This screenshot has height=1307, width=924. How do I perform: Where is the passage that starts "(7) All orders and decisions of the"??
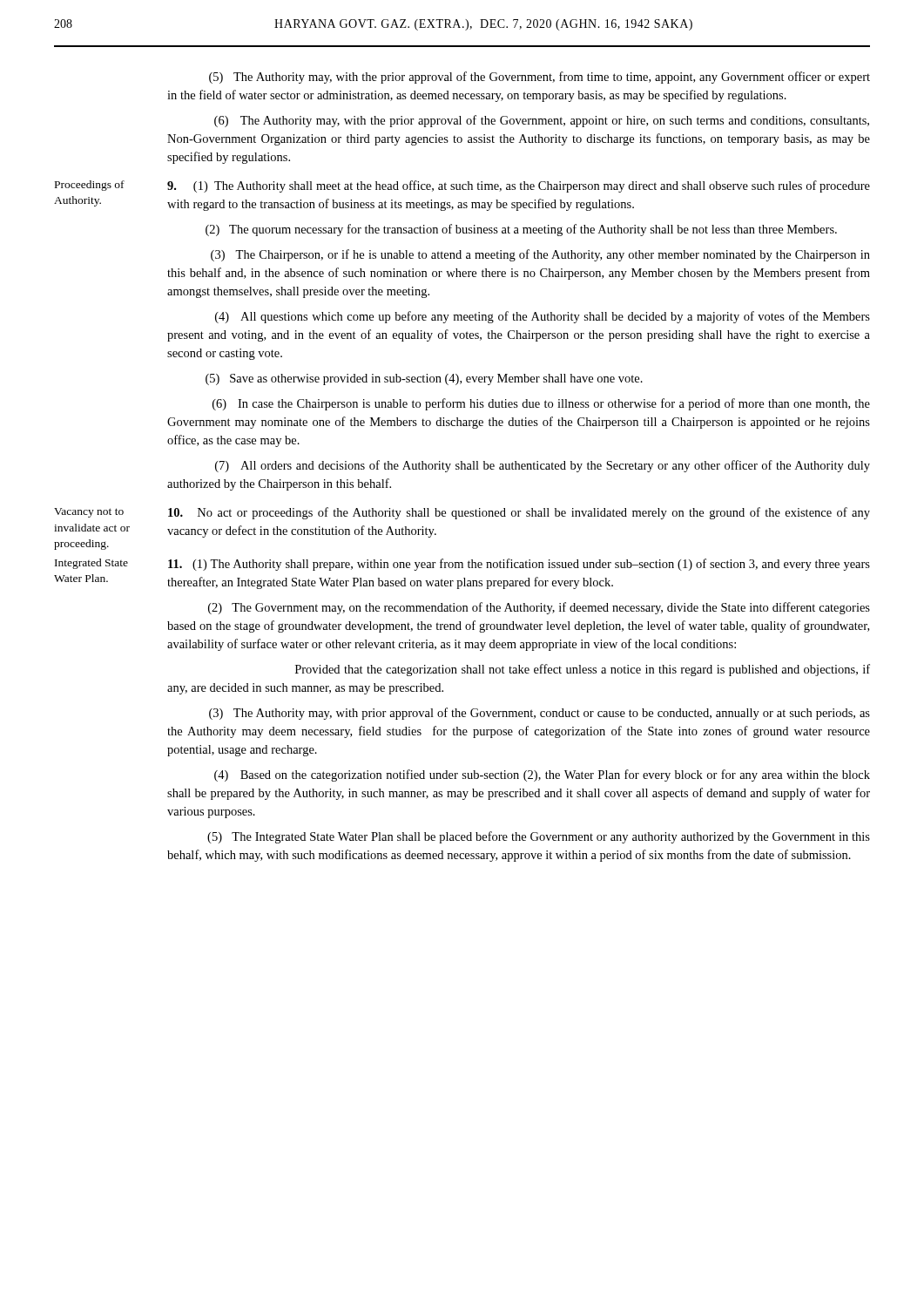click(519, 475)
